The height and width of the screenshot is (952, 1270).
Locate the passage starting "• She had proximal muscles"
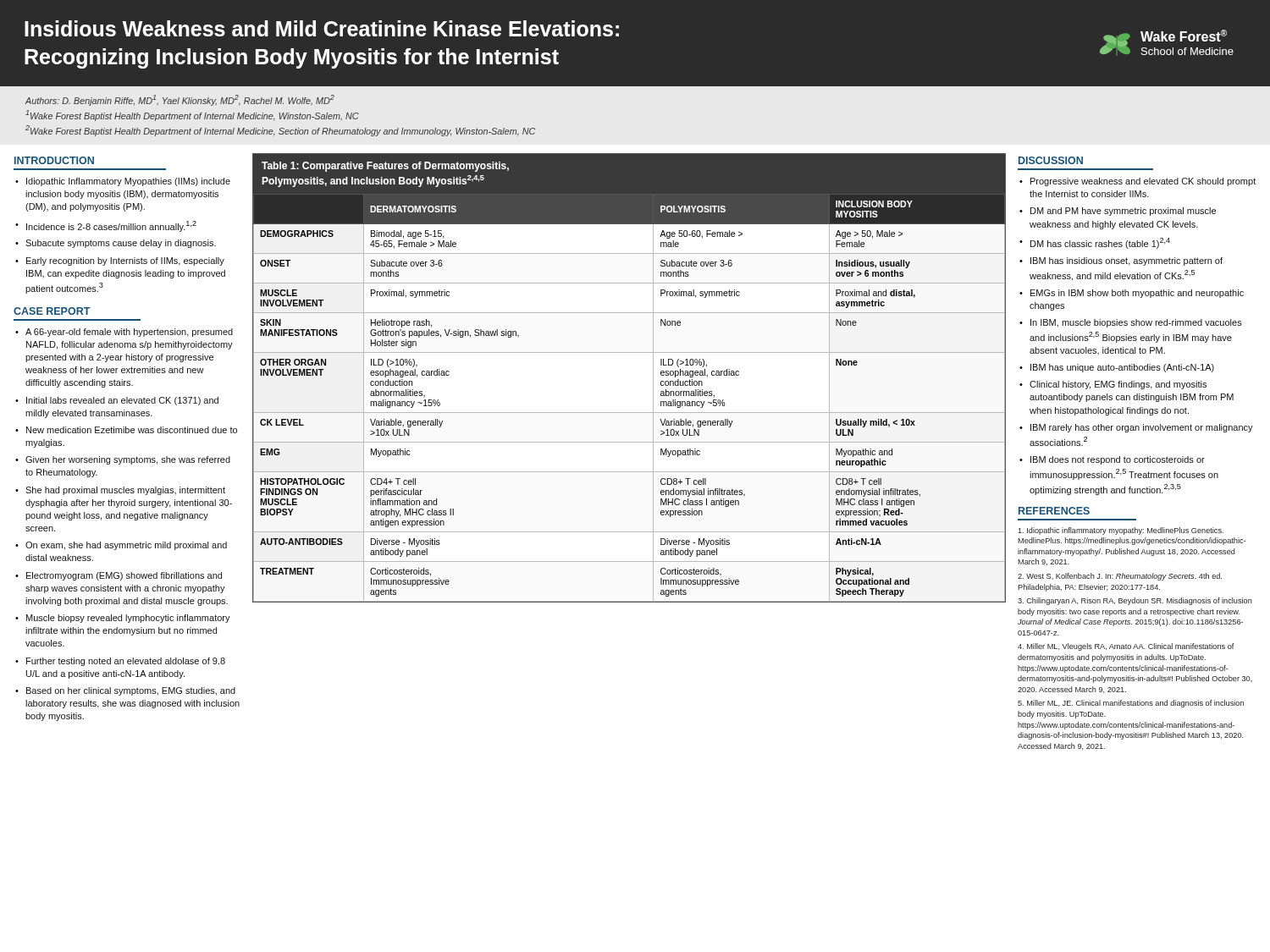coord(124,508)
